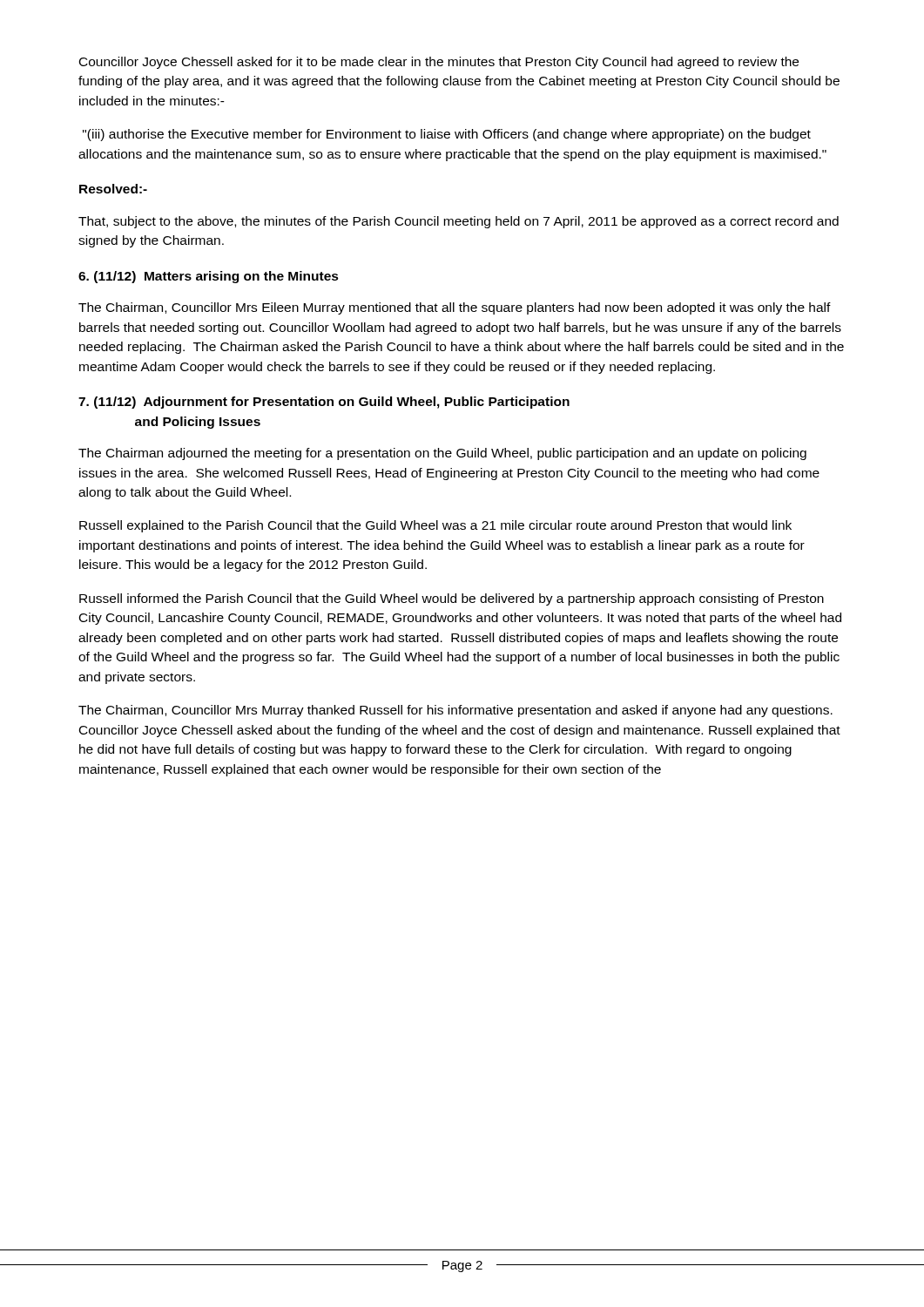This screenshot has width=924, height=1307.
Task: Point to the text block starting "6. (11/12) Matters arising on the Minutes"
Action: pyautogui.click(x=209, y=276)
